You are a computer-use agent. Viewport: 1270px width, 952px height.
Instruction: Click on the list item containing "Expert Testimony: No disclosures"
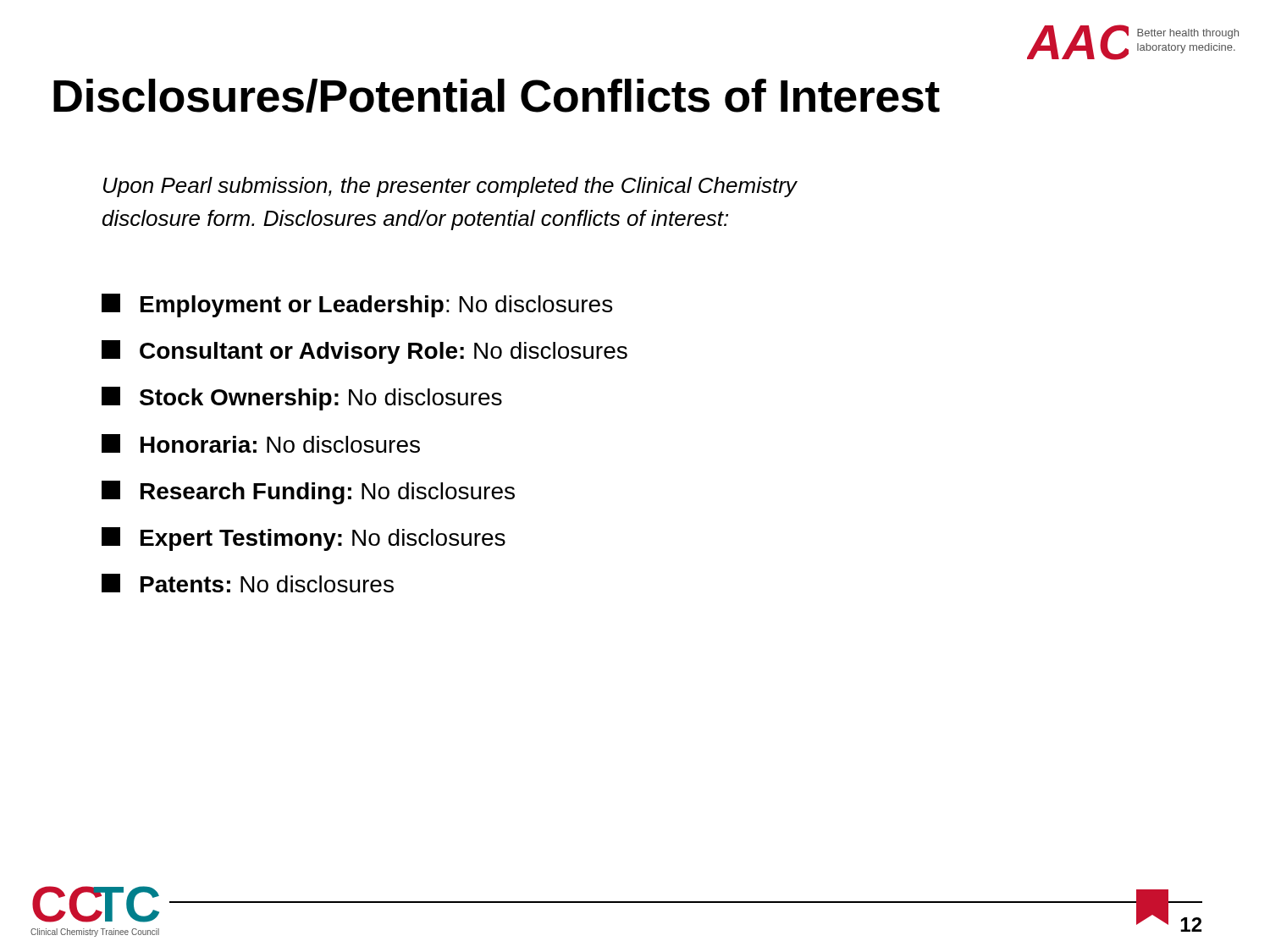tap(304, 538)
